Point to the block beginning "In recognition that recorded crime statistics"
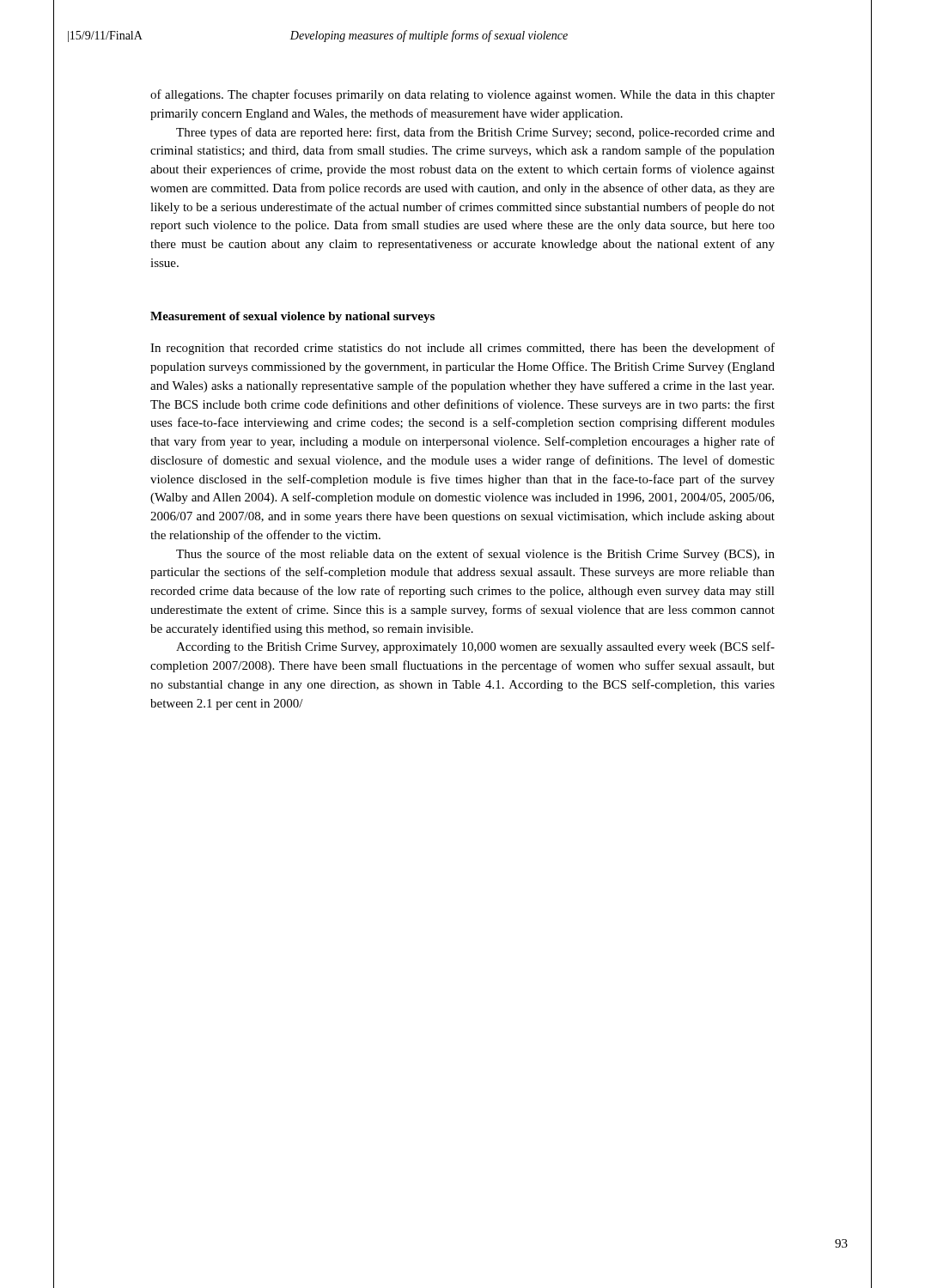The height and width of the screenshot is (1288, 925). click(x=462, y=526)
